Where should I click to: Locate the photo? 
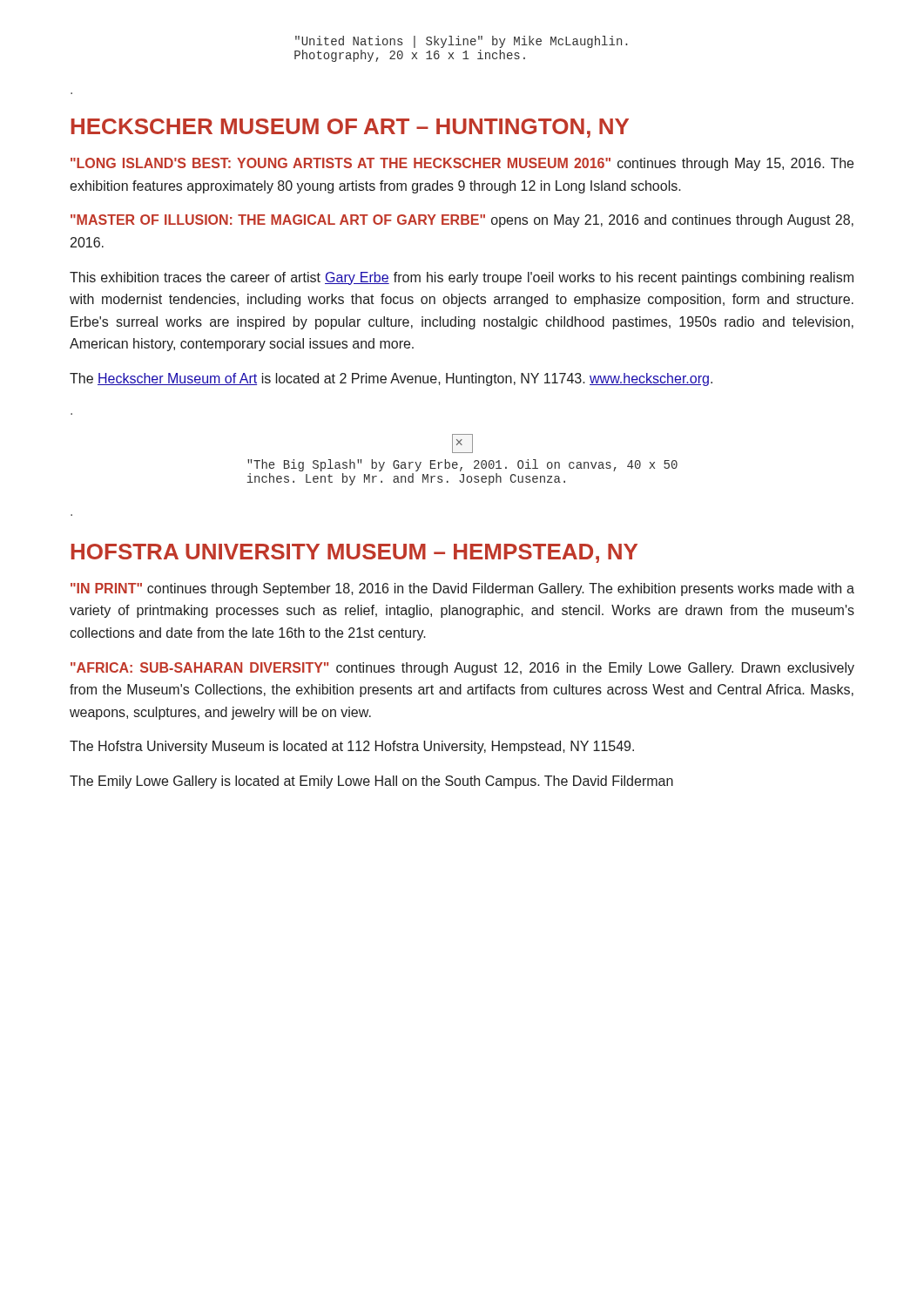462,443
